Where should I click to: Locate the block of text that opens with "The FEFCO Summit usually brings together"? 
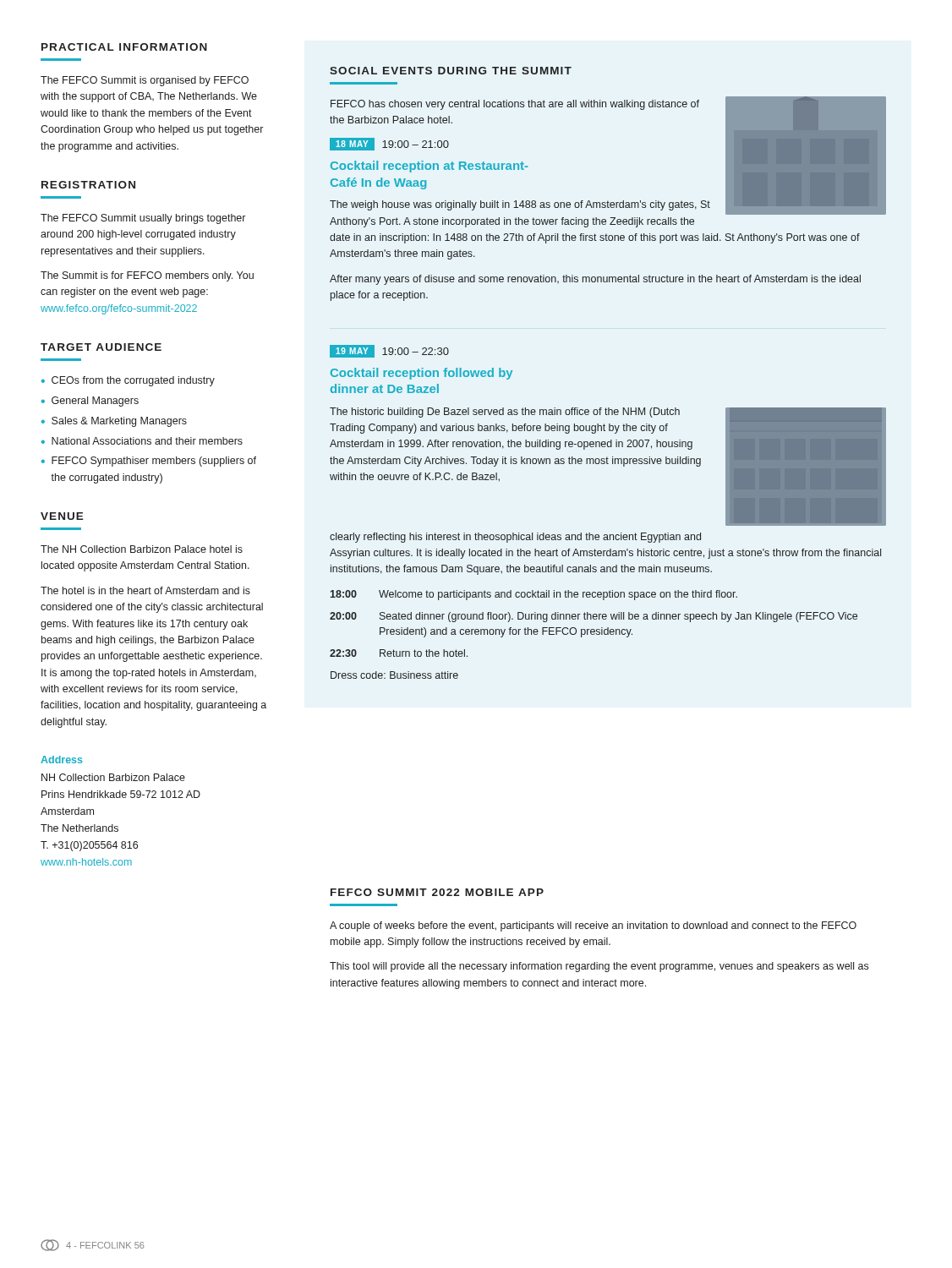143,234
